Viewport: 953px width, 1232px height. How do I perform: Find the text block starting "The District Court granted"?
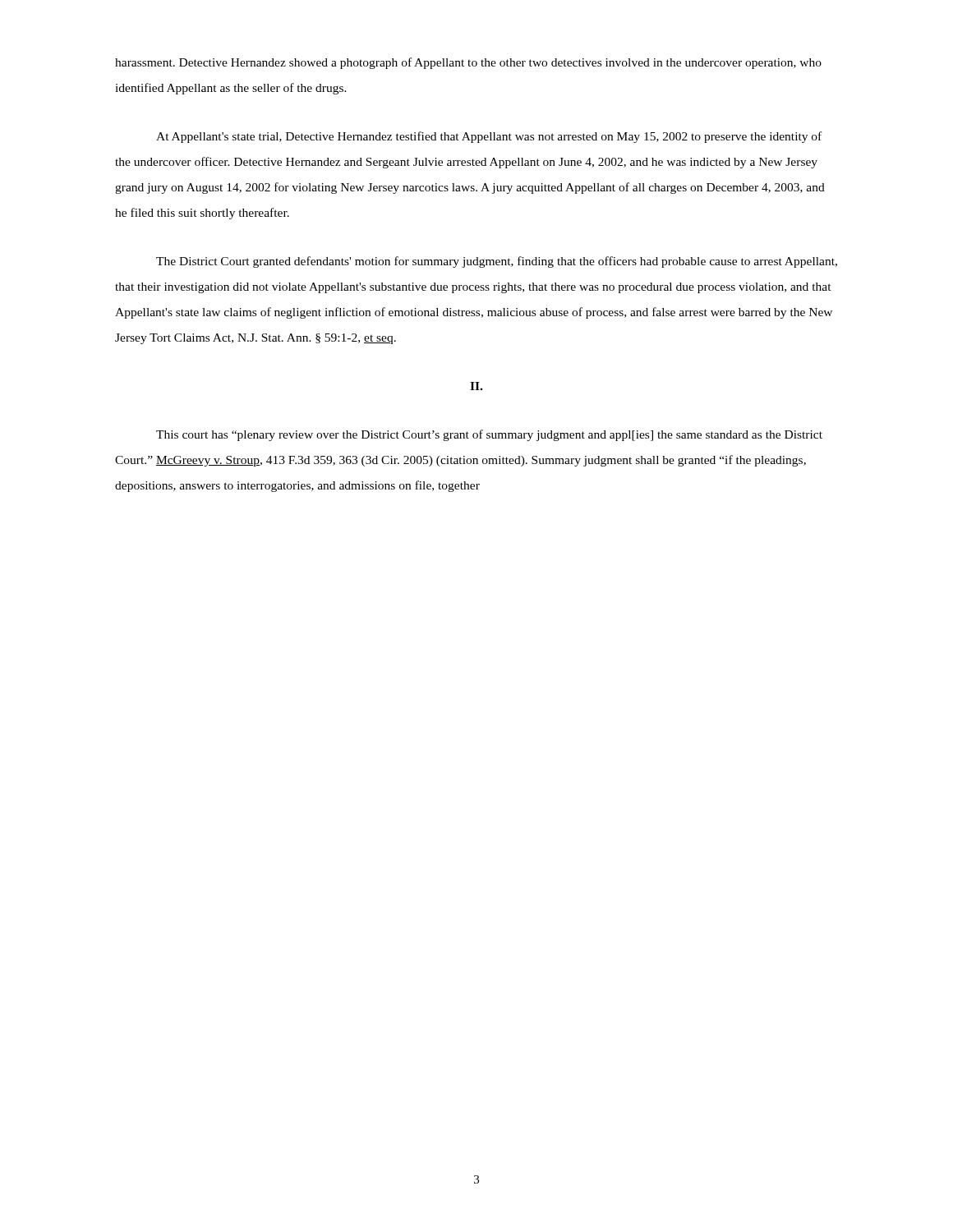click(476, 299)
